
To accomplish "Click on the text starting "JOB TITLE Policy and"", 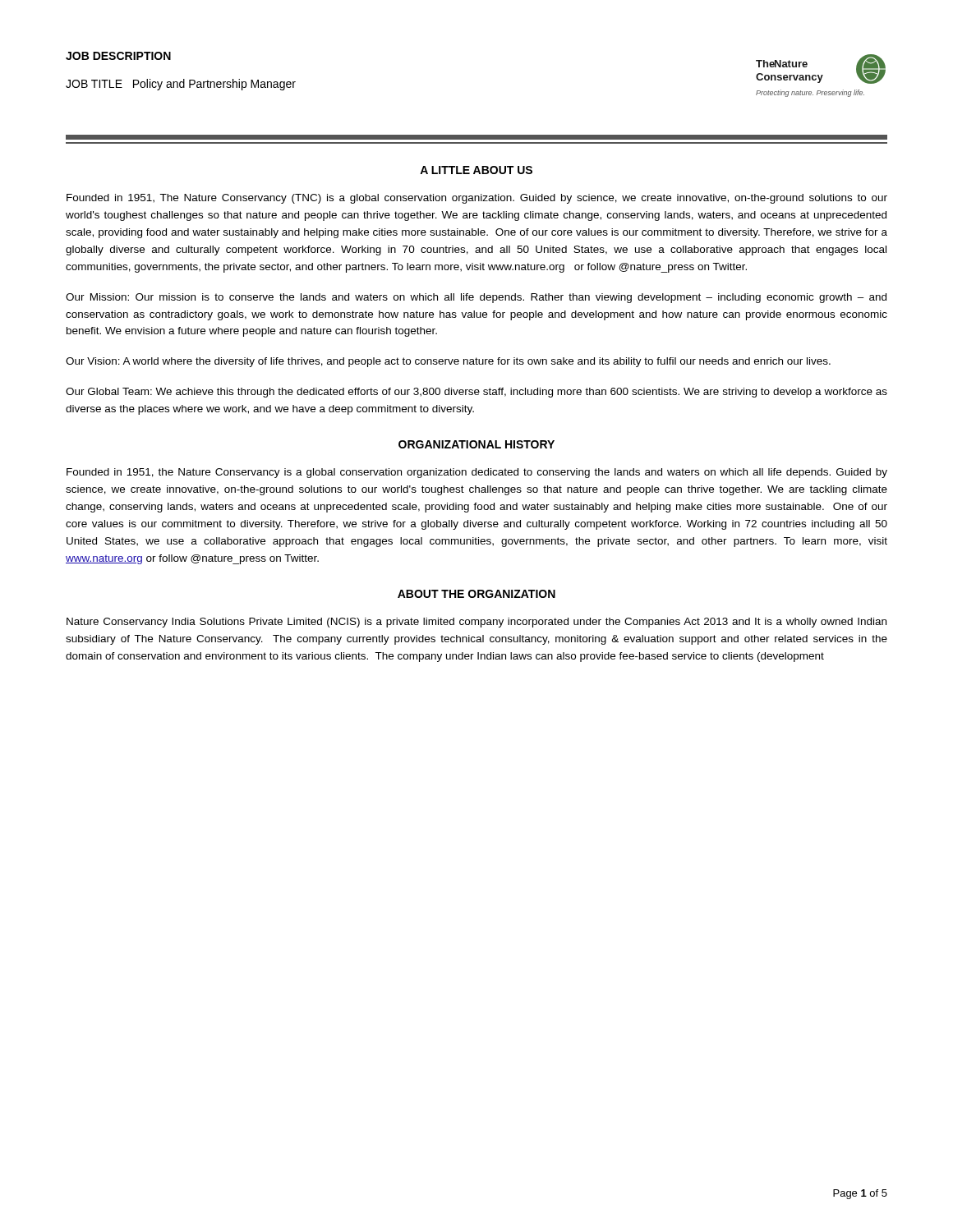I will [181, 84].
